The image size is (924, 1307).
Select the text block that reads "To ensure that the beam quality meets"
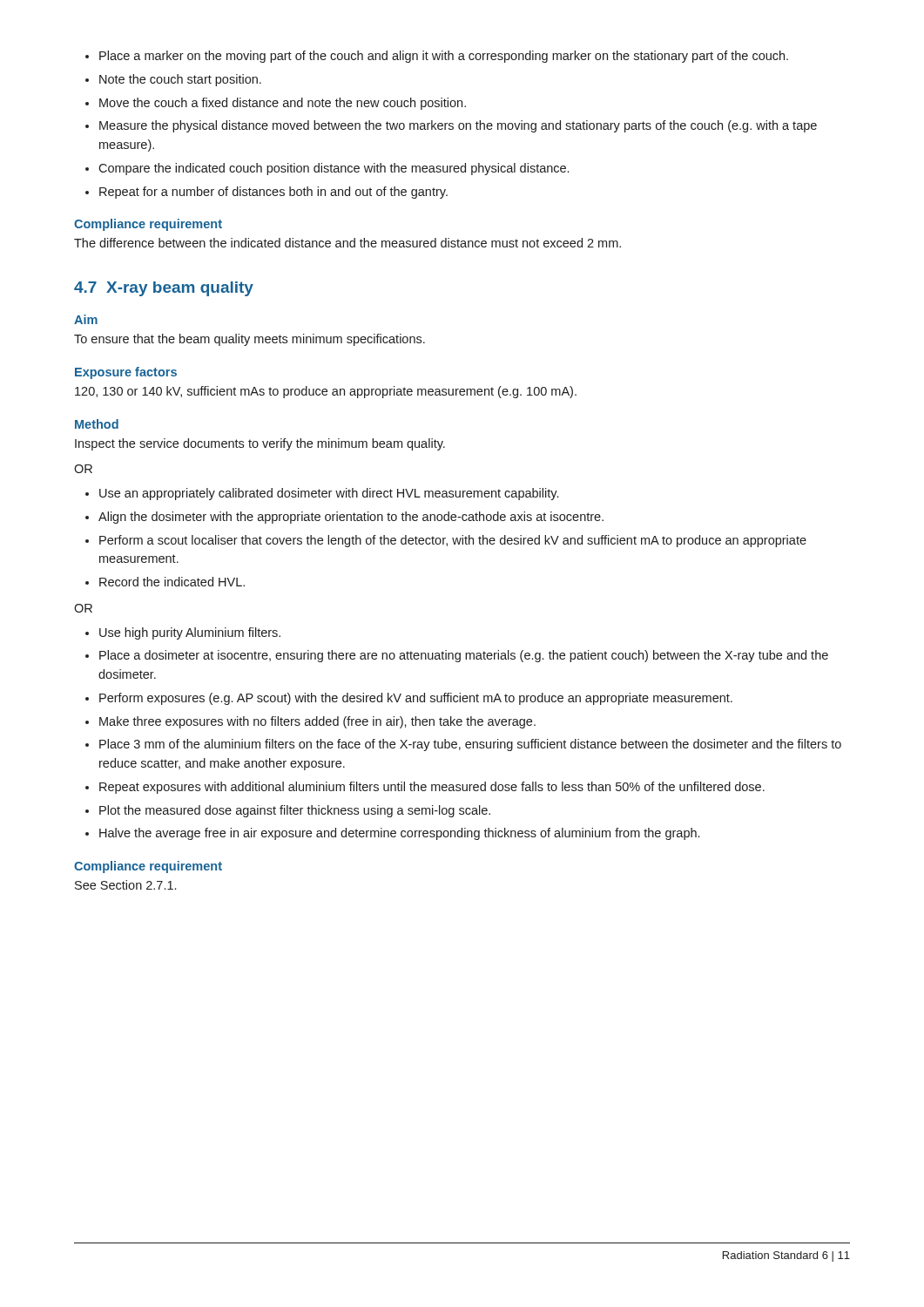[x=250, y=340]
